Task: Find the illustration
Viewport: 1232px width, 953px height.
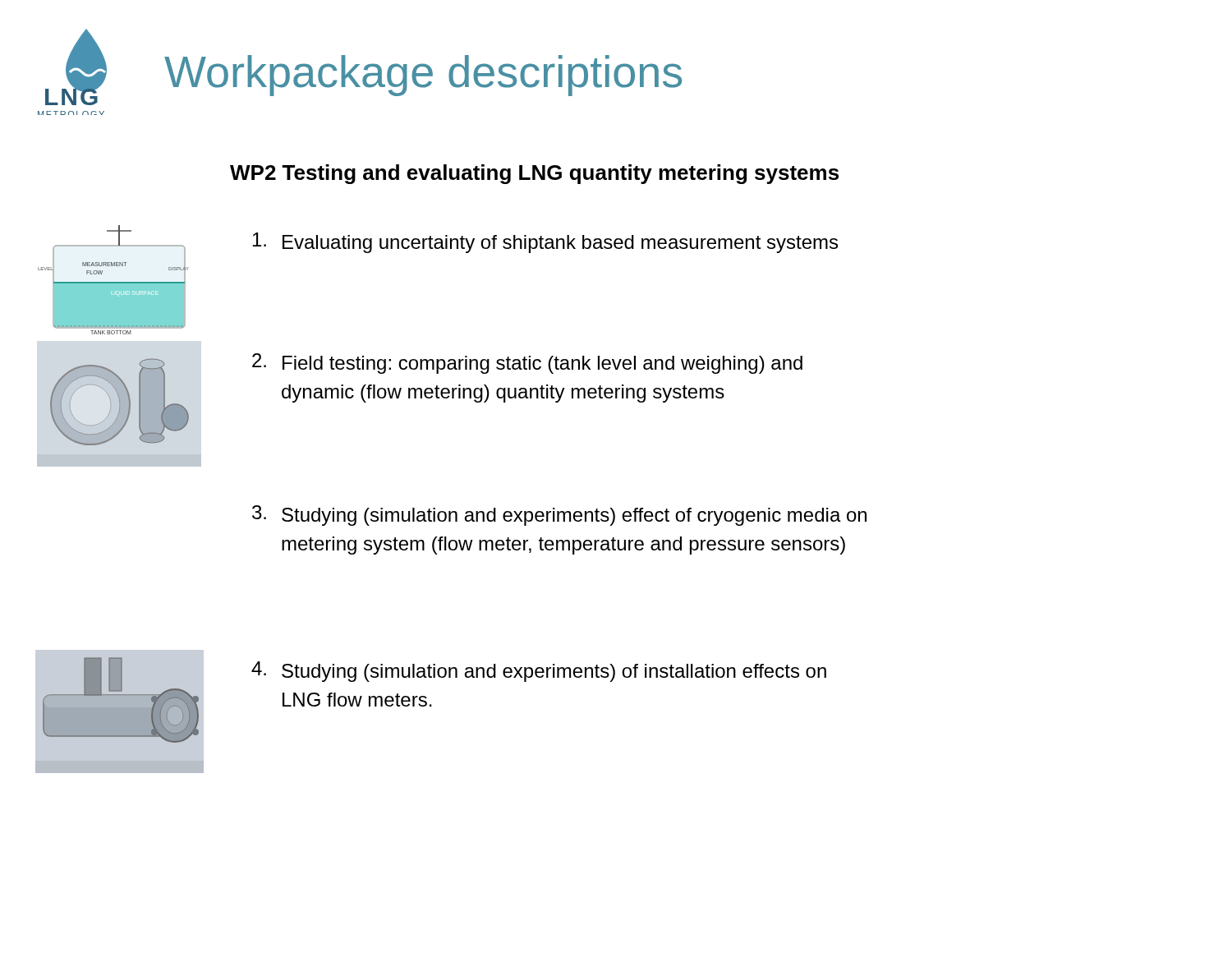Action: coord(119,284)
